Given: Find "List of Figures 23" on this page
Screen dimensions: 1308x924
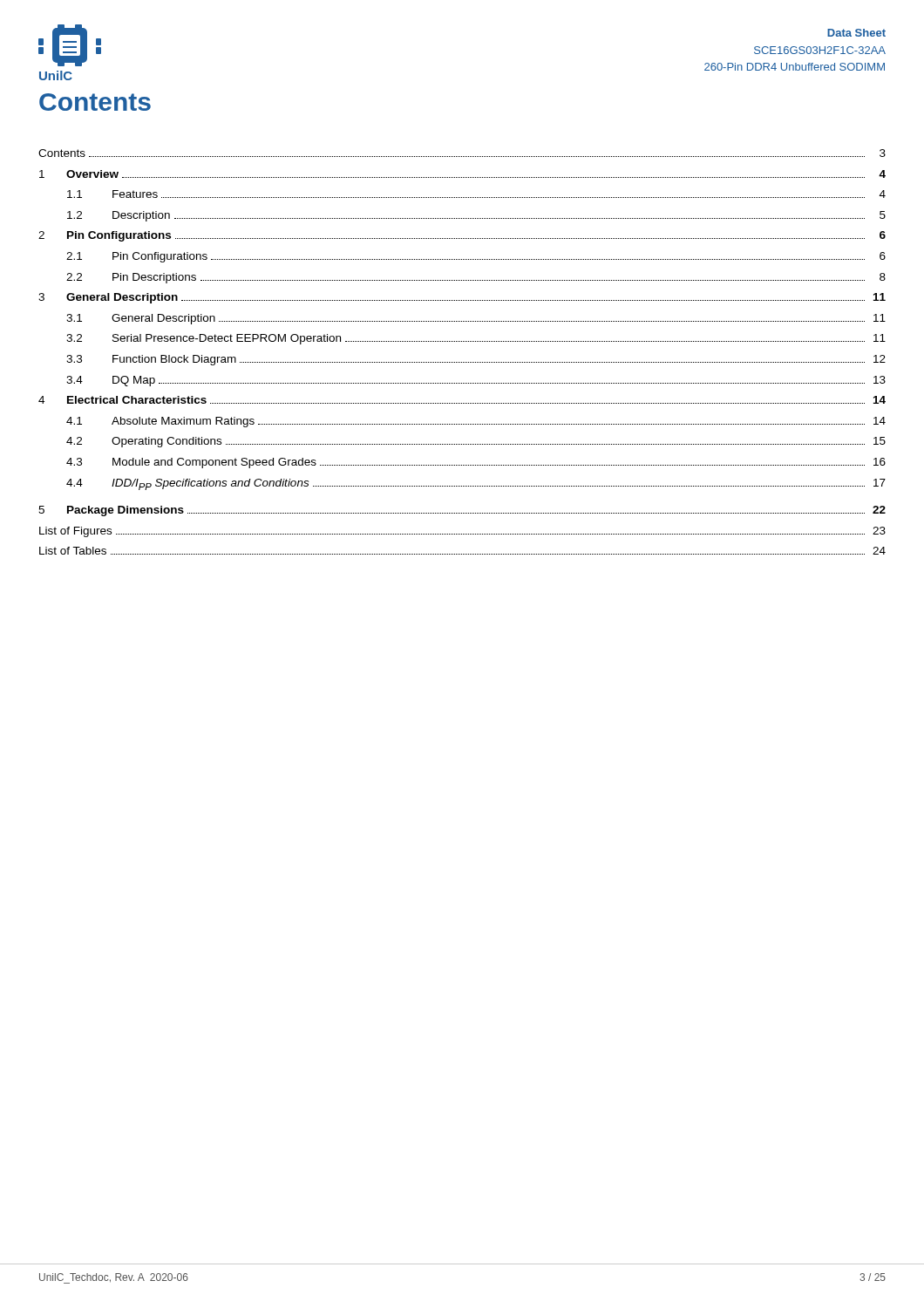Looking at the screenshot, I should pyautogui.click(x=462, y=531).
